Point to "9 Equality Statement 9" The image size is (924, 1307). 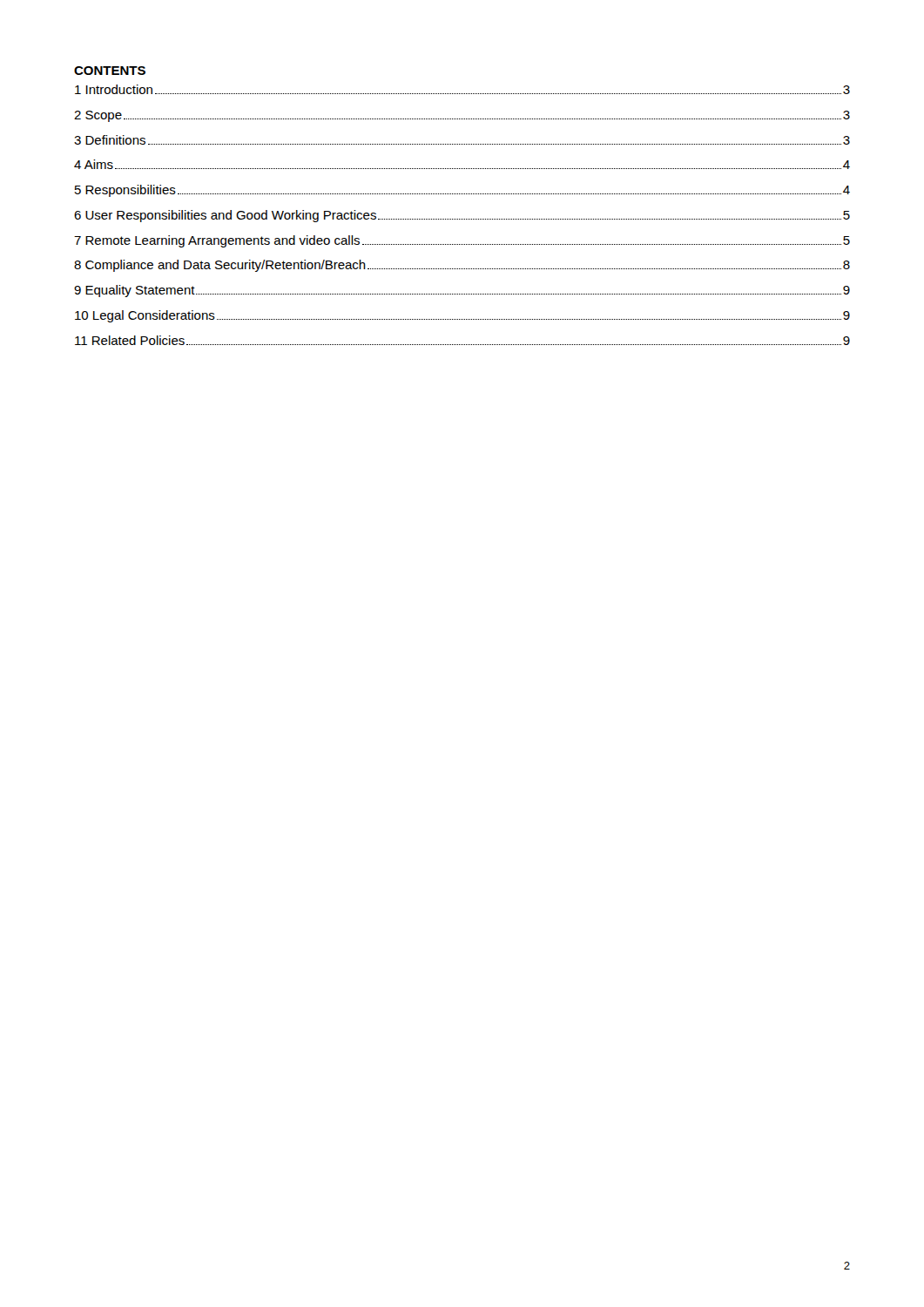(x=462, y=290)
